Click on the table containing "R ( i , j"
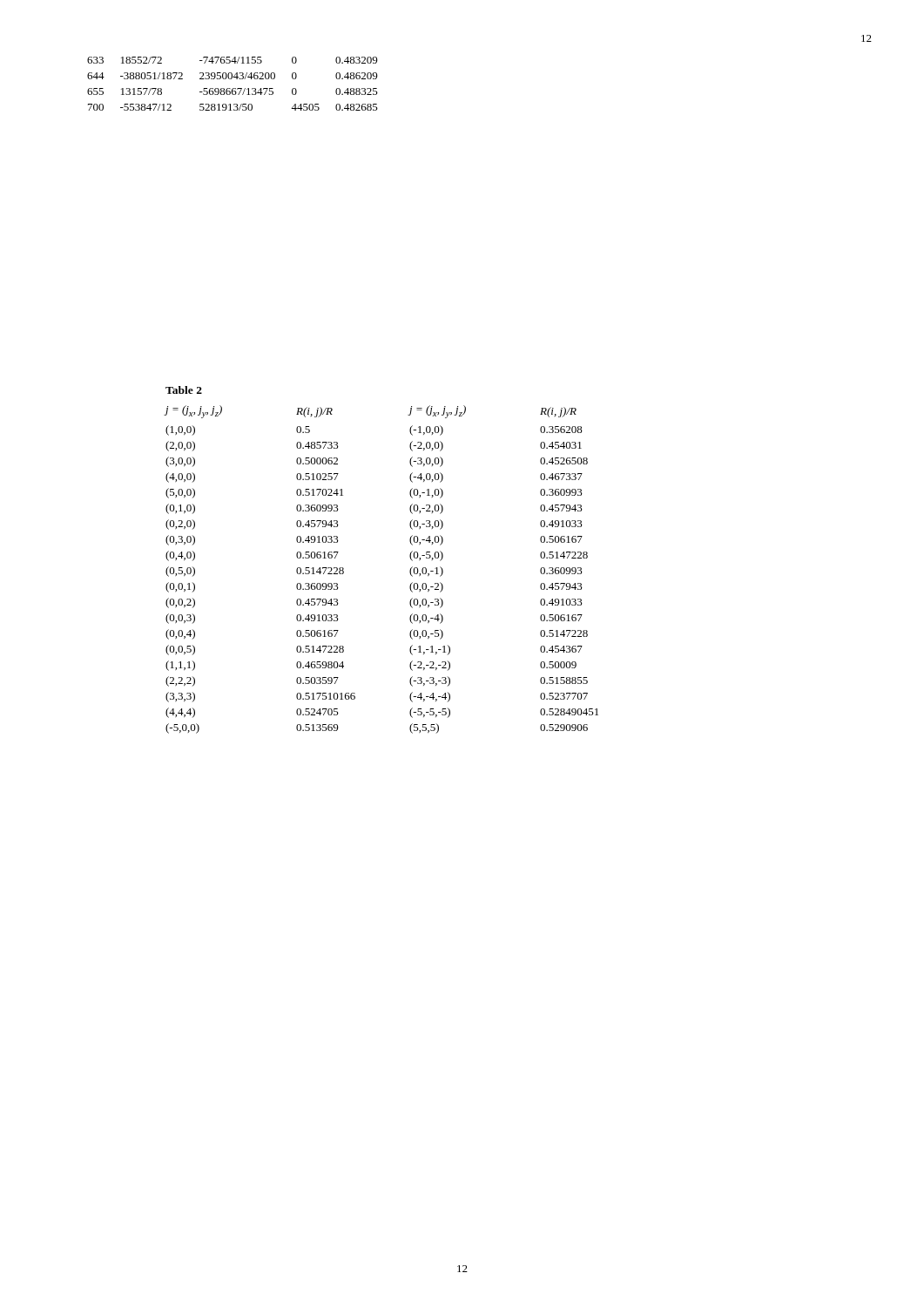The image size is (924, 1307). pyautogui.click(x=392, y=568)
